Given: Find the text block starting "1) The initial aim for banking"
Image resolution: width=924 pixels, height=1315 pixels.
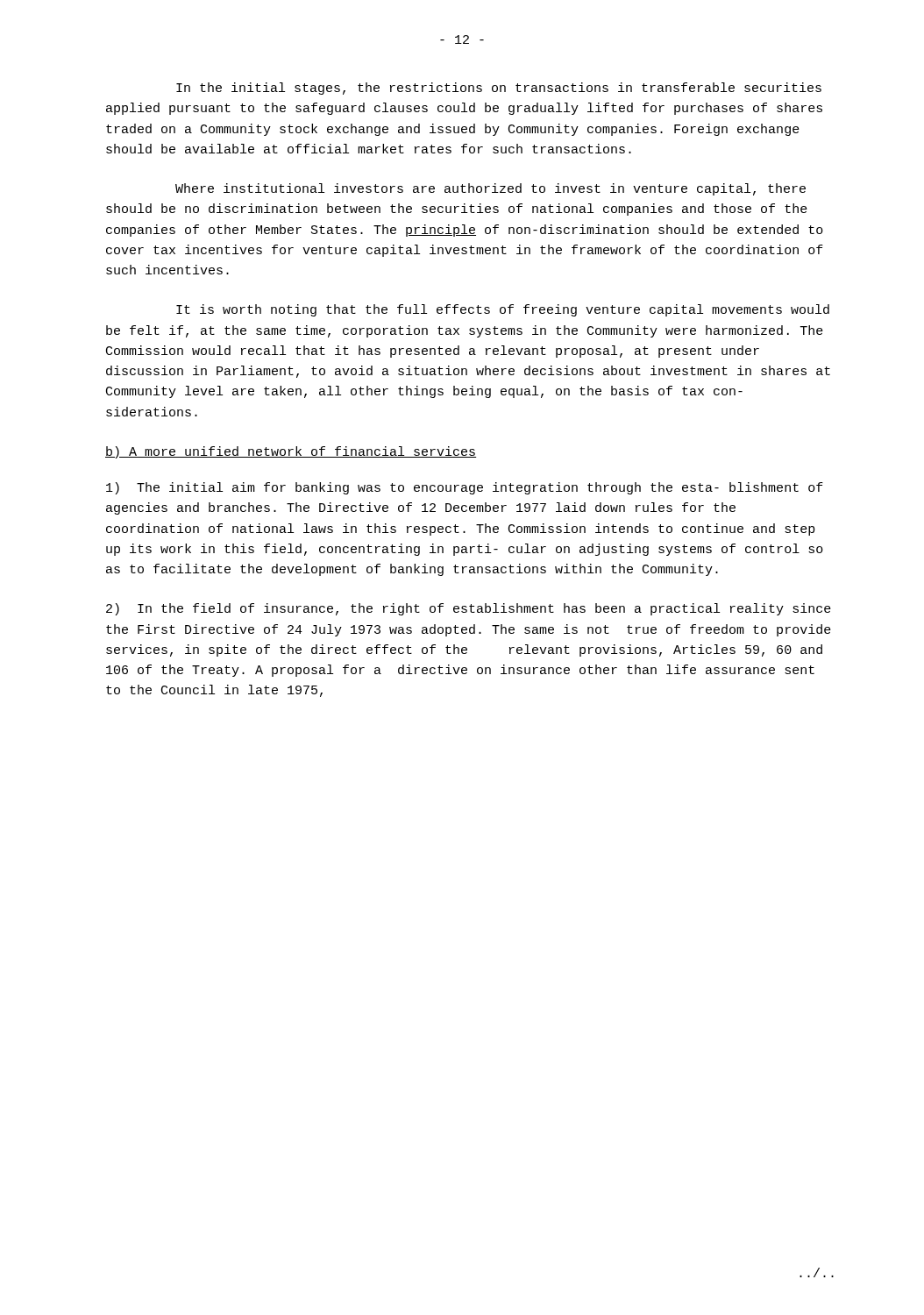Looking at the screenshot, I should [464, 529].
